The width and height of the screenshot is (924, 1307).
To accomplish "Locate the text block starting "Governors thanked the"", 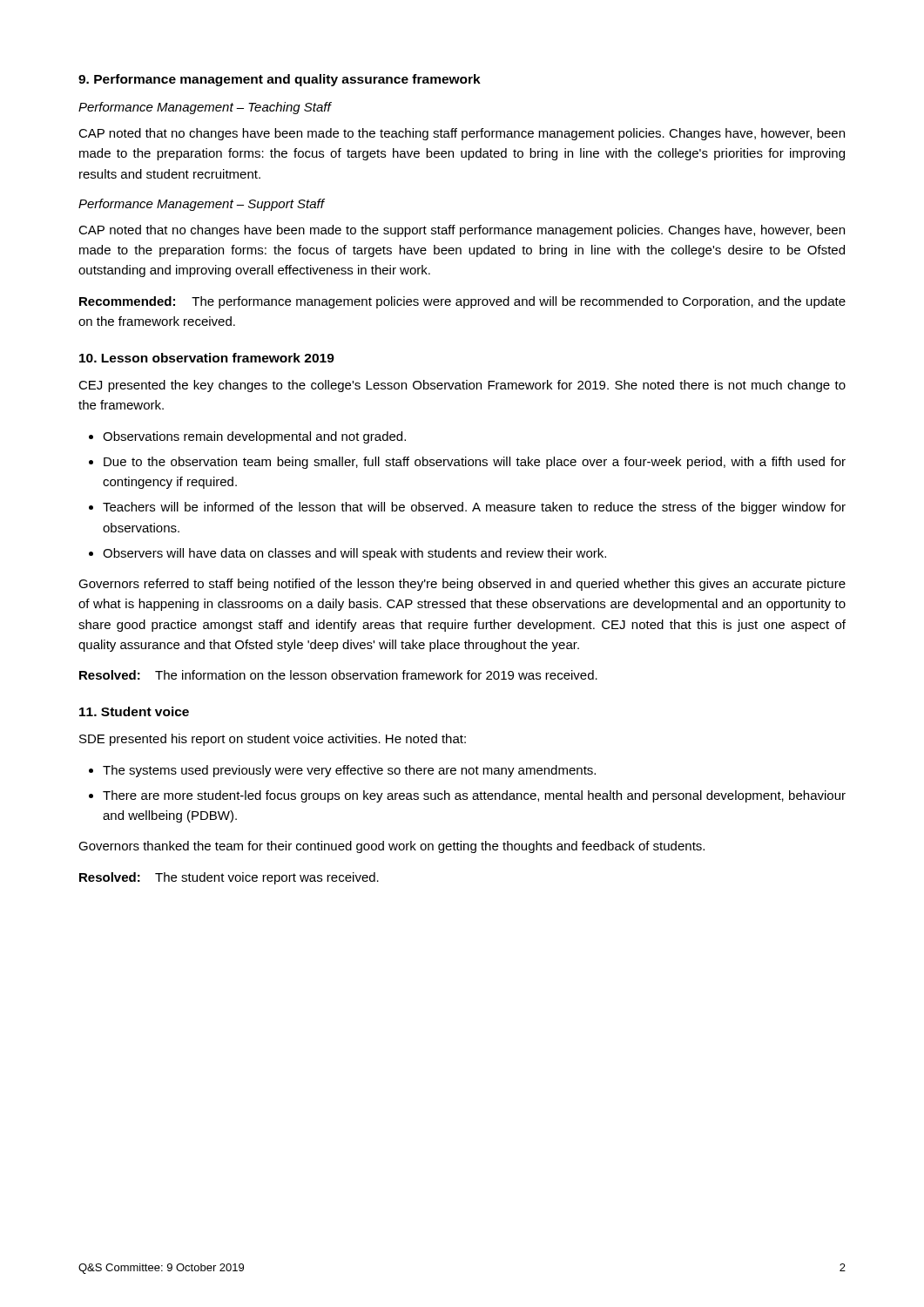I will [x=392, y=846].
